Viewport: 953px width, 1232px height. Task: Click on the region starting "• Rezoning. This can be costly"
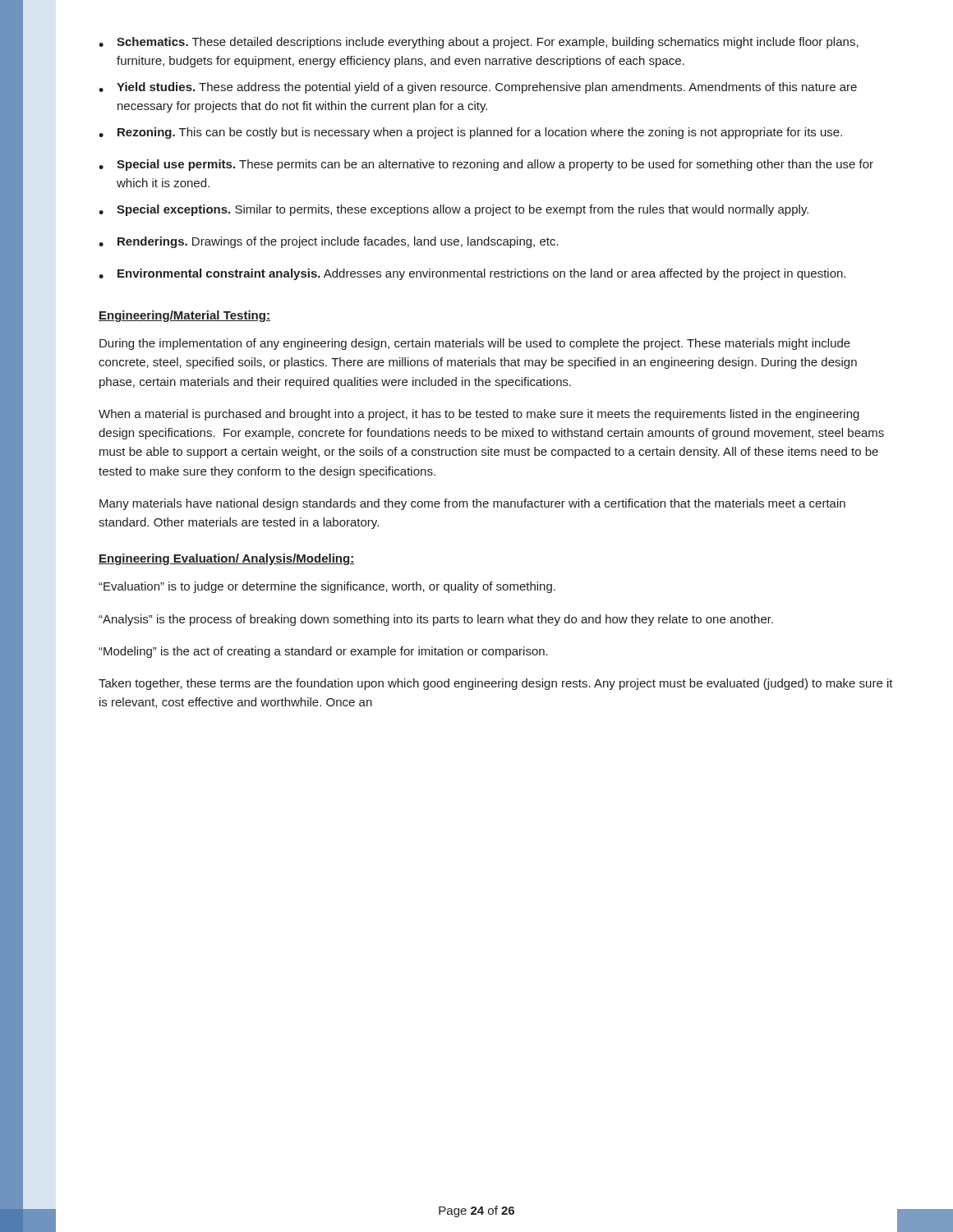[x=497, y=135]
